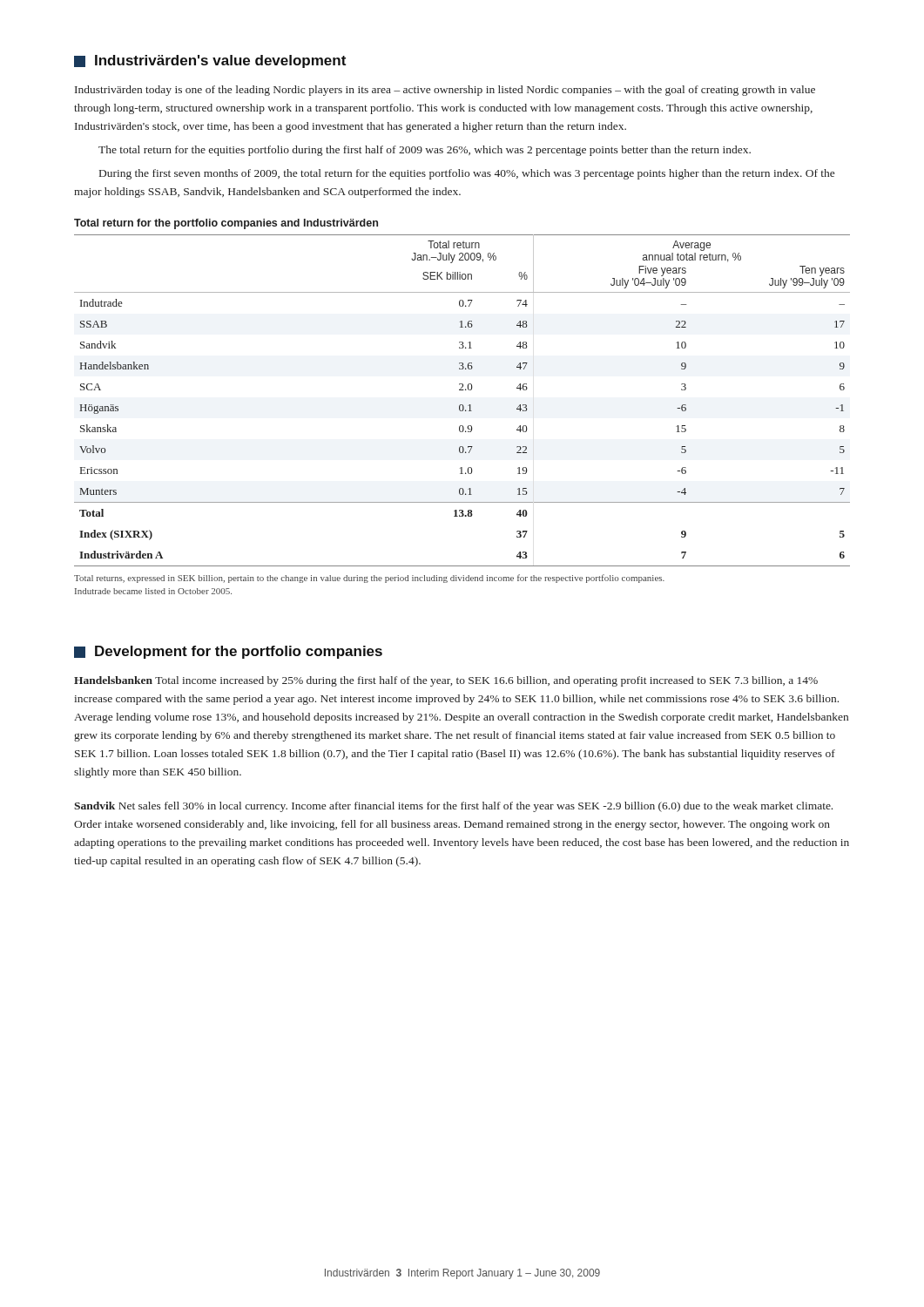Navigate to the block starting "Industrivärden's value development"

click(210, 61)
